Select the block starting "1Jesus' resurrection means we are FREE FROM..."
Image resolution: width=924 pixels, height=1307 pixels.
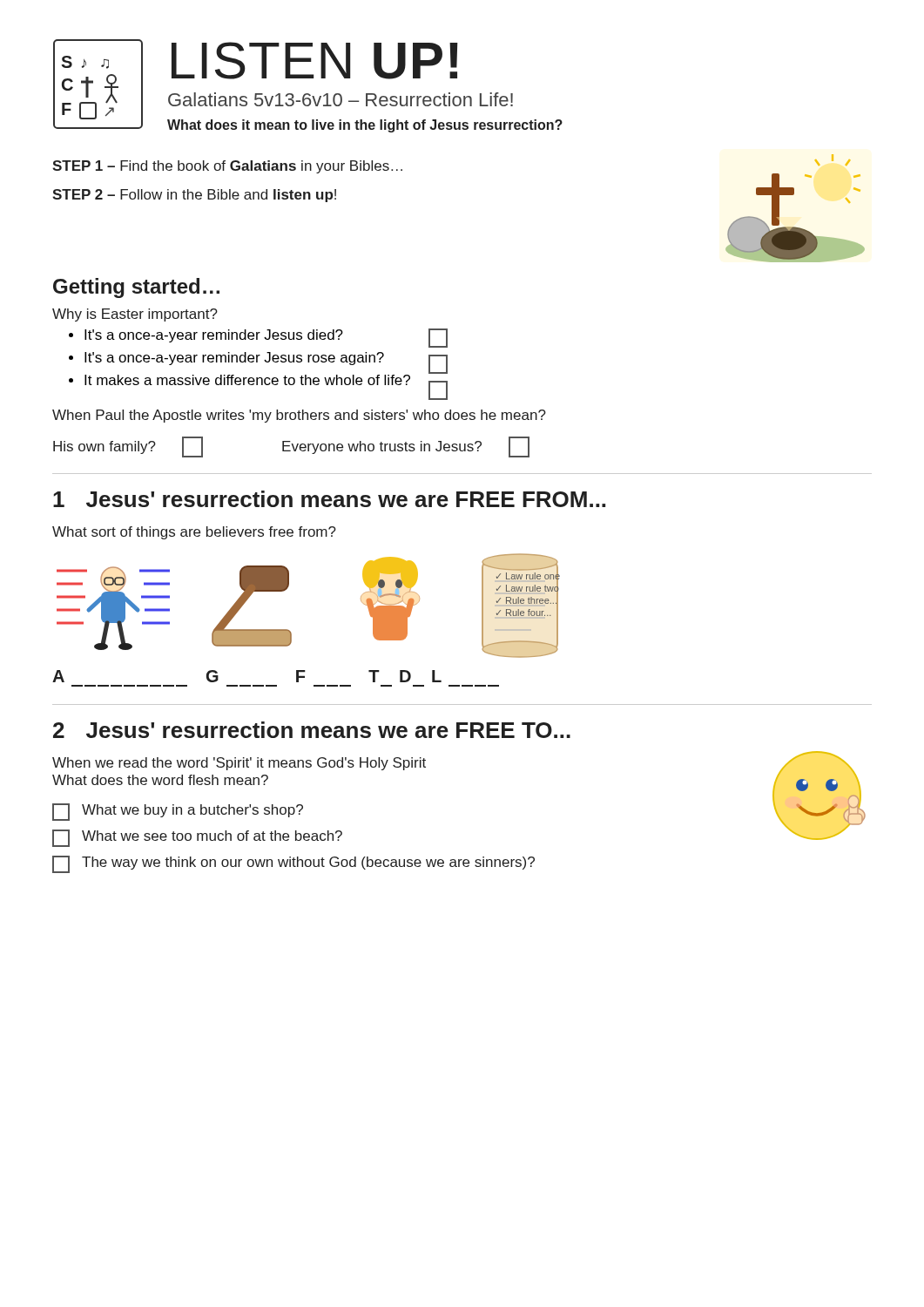[x=330, y=499]
